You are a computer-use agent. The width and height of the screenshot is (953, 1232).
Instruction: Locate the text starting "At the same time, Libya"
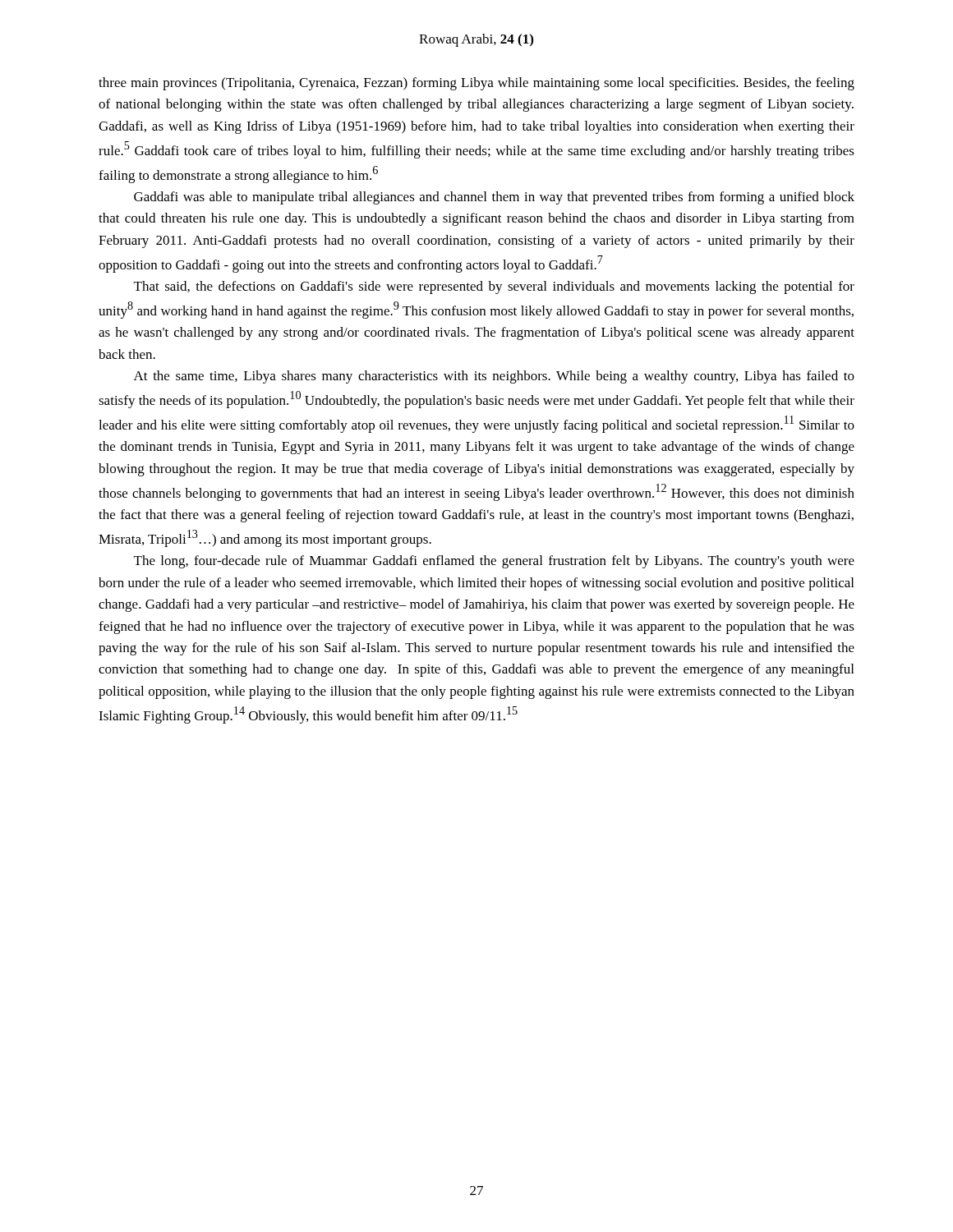click(476, 458)
